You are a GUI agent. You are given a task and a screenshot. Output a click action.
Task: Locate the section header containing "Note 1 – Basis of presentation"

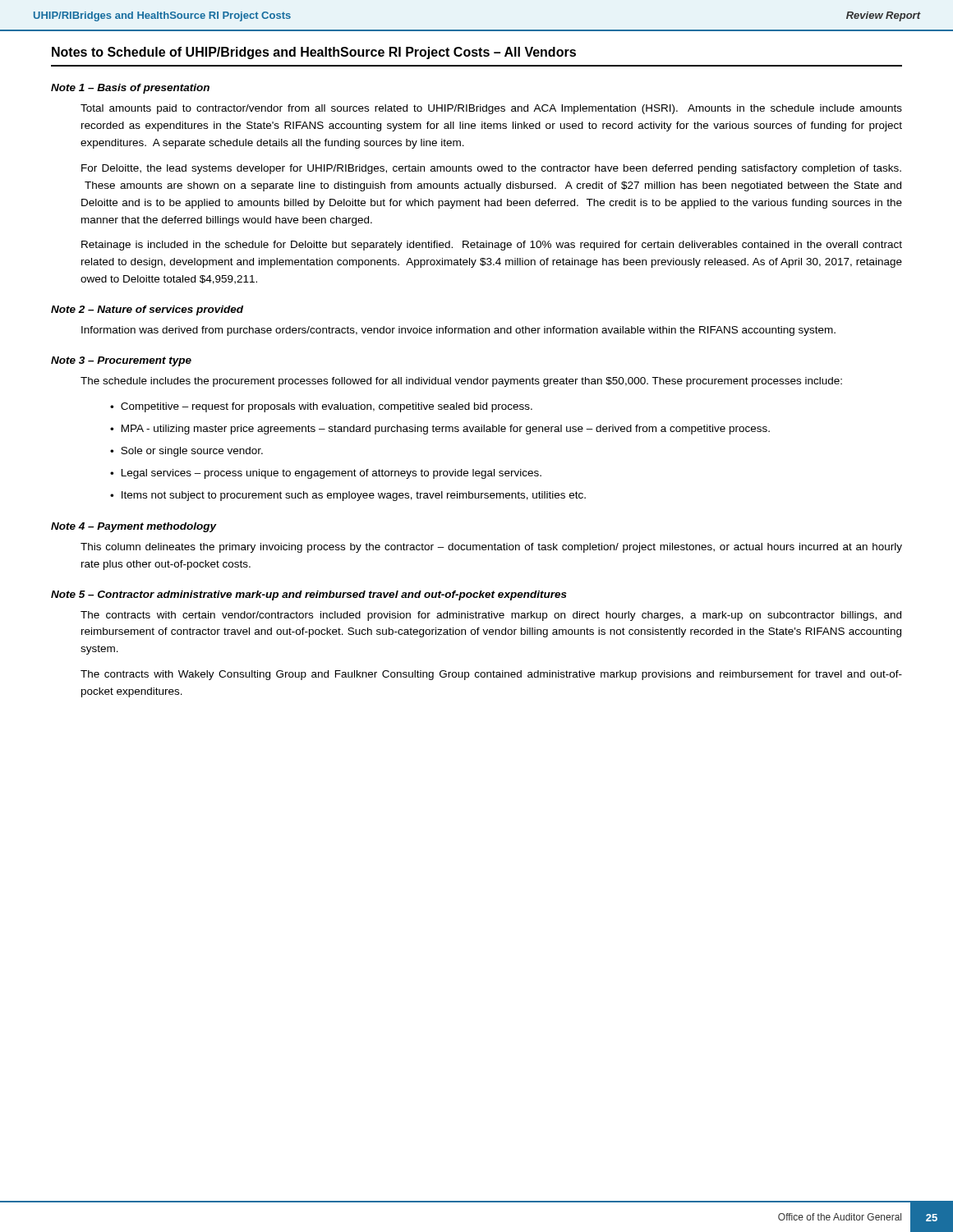130,87
